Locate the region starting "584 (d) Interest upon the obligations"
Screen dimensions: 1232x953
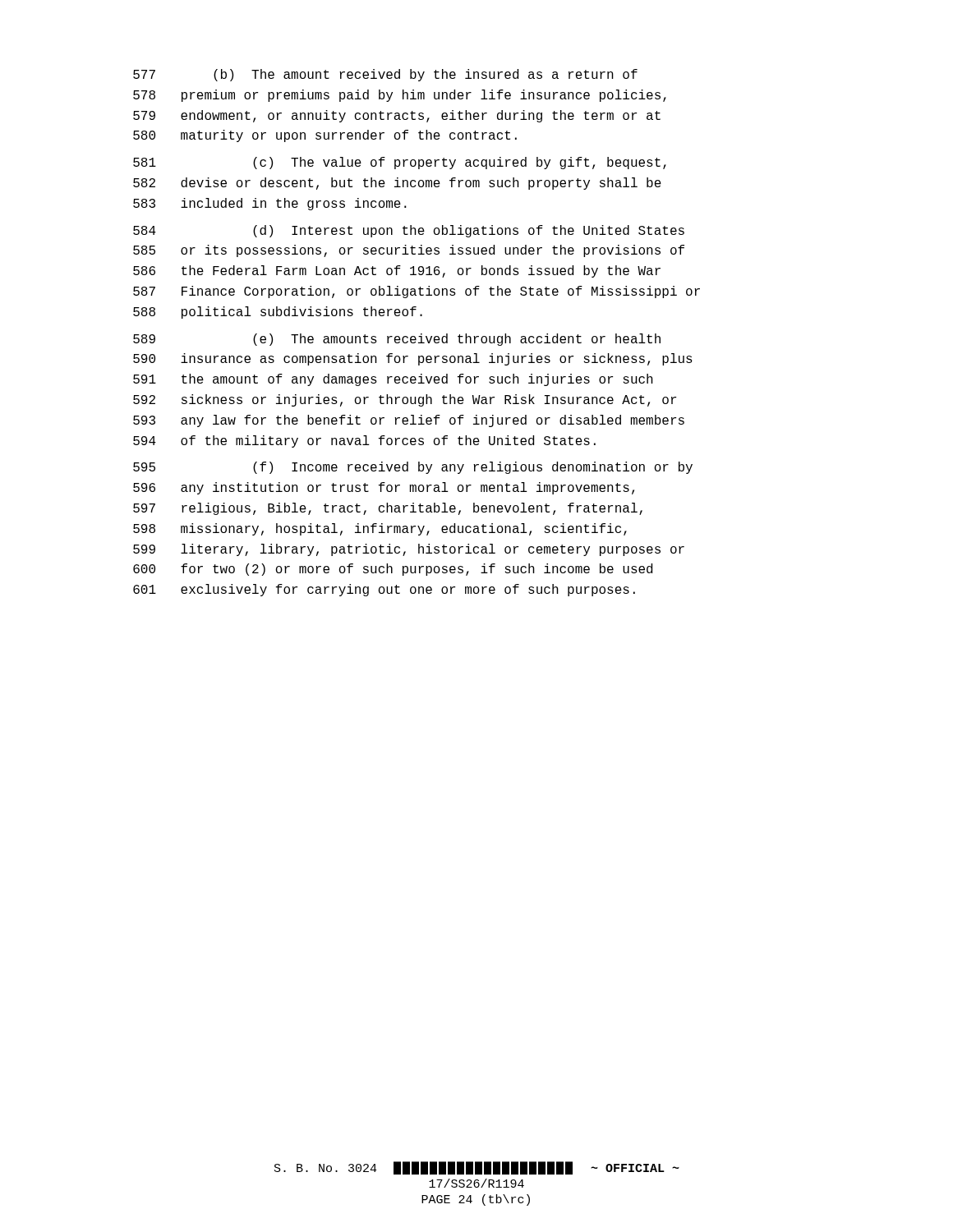[x=489, y=272]
